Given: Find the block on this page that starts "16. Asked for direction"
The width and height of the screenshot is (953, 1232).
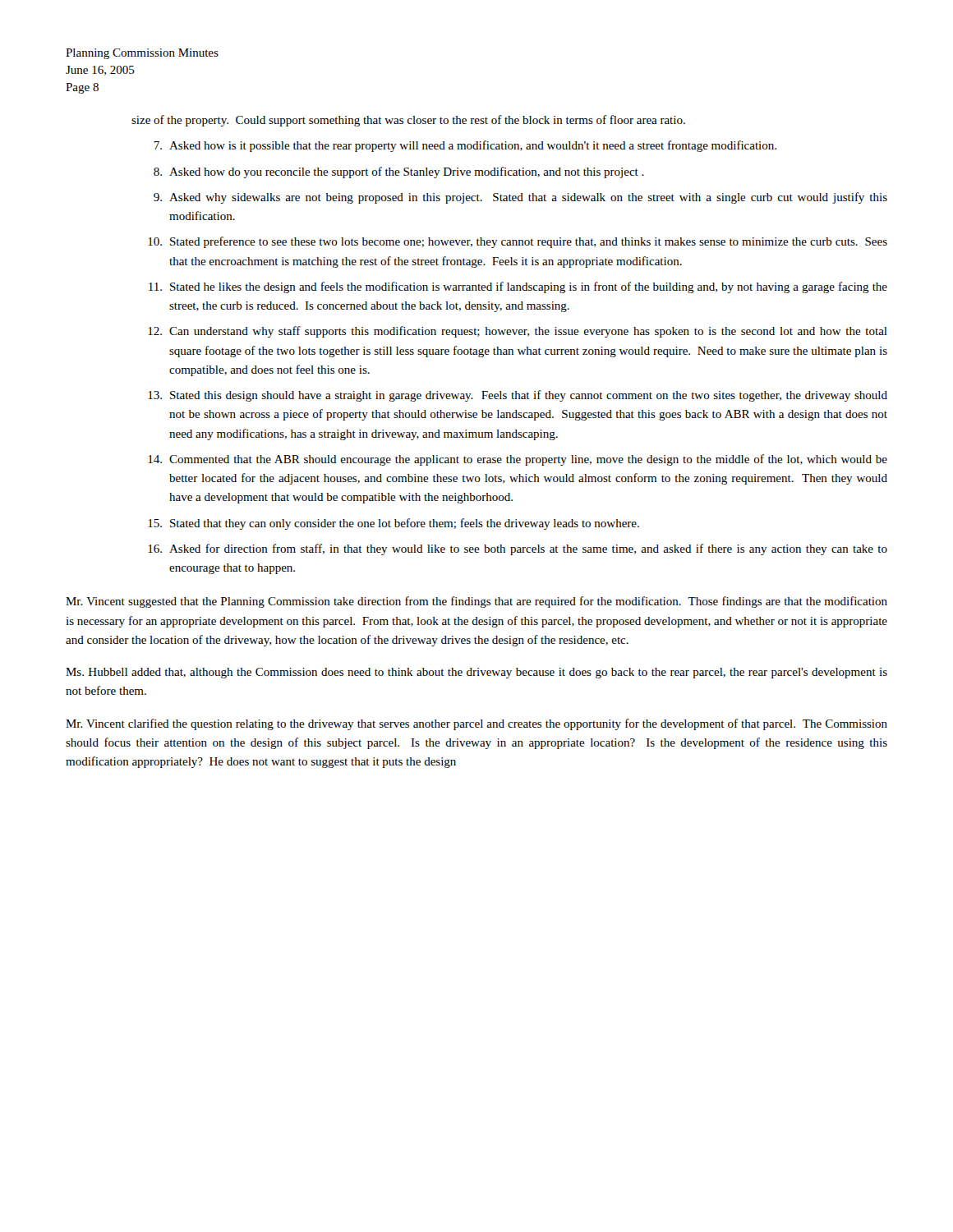Looking at the screenshot, I should pyautogui.click(x=509, y=558).
